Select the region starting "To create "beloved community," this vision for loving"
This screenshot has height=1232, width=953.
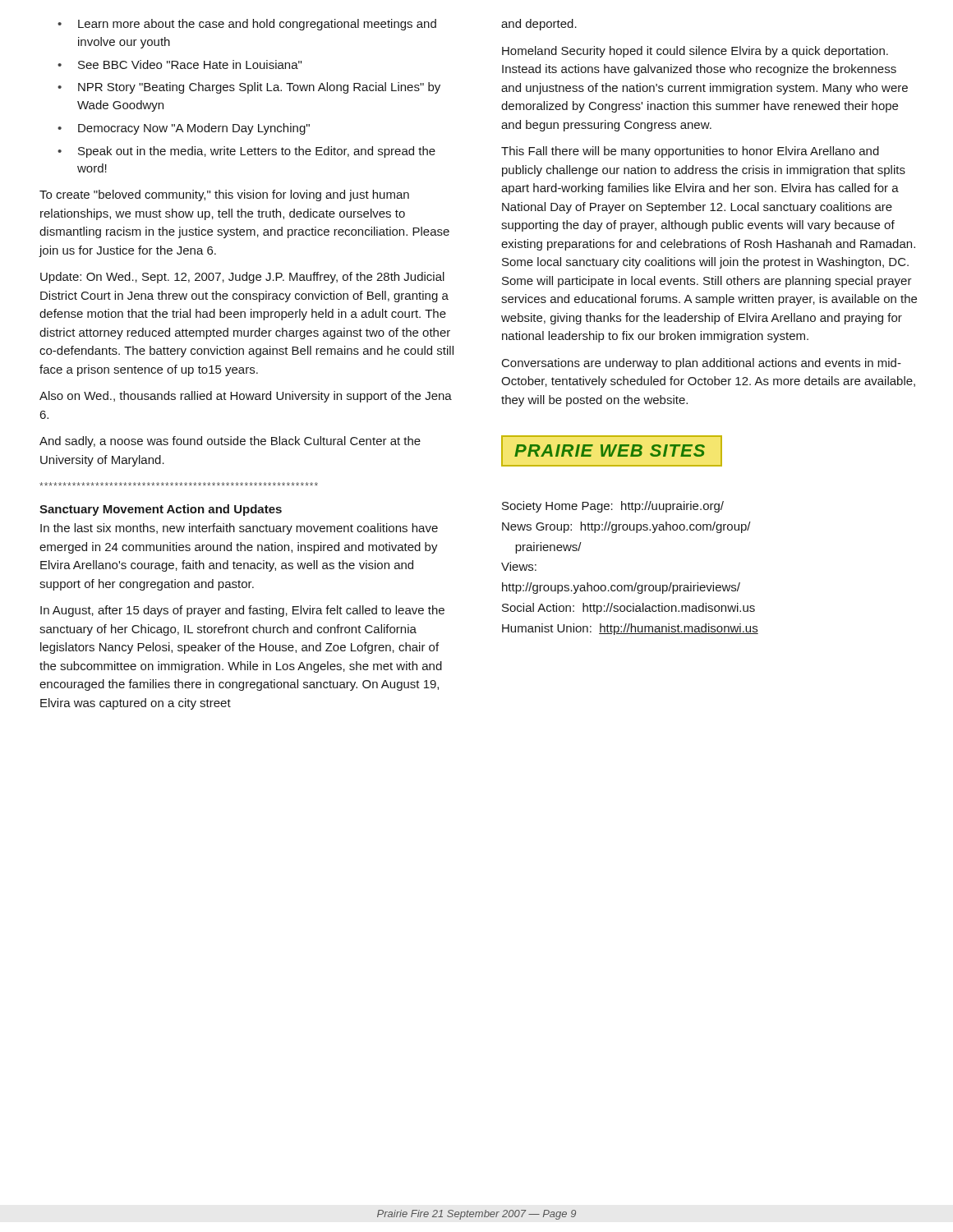click(x=245, y=222)
